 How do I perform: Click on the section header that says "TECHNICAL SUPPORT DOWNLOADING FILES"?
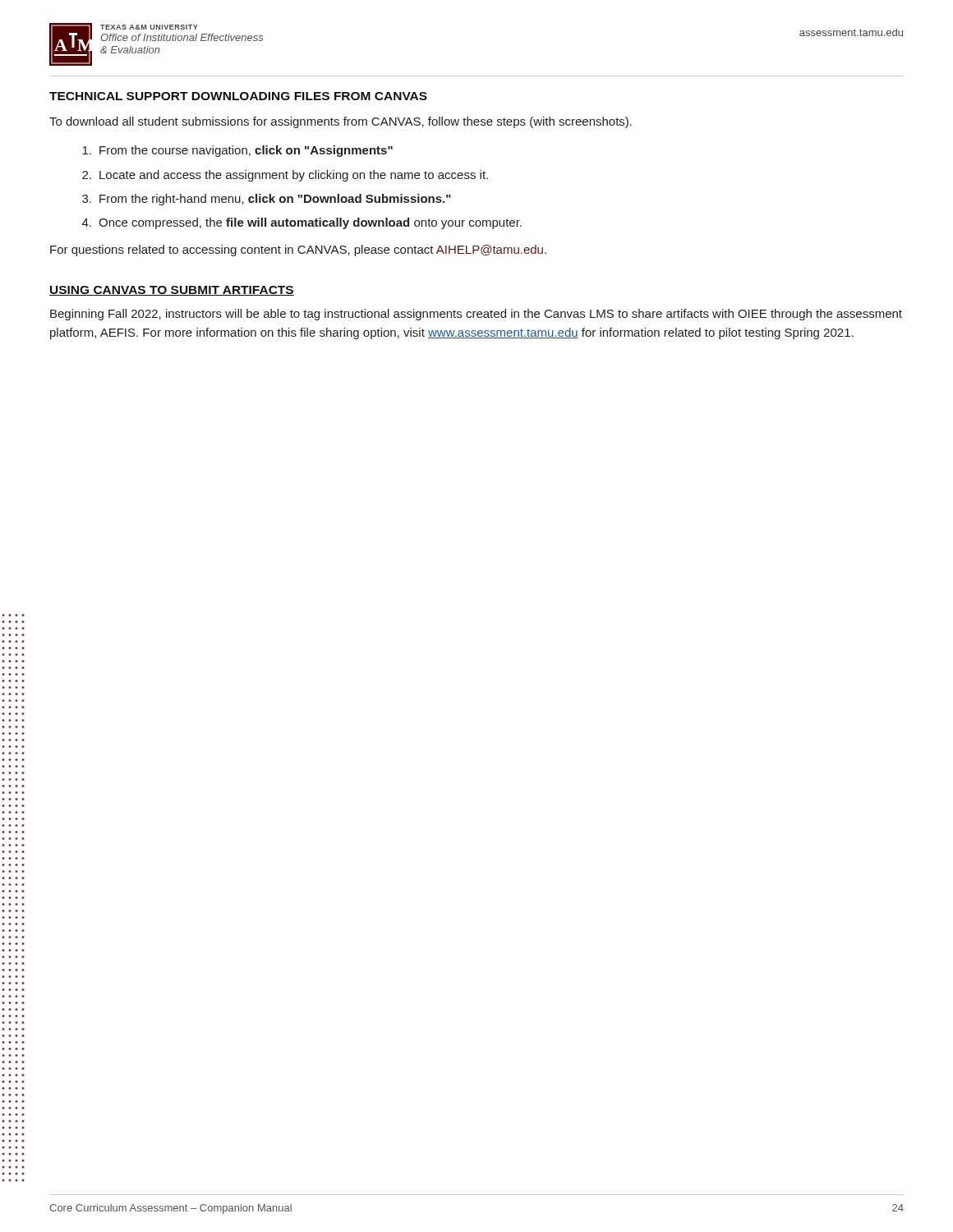pos(238,96)
